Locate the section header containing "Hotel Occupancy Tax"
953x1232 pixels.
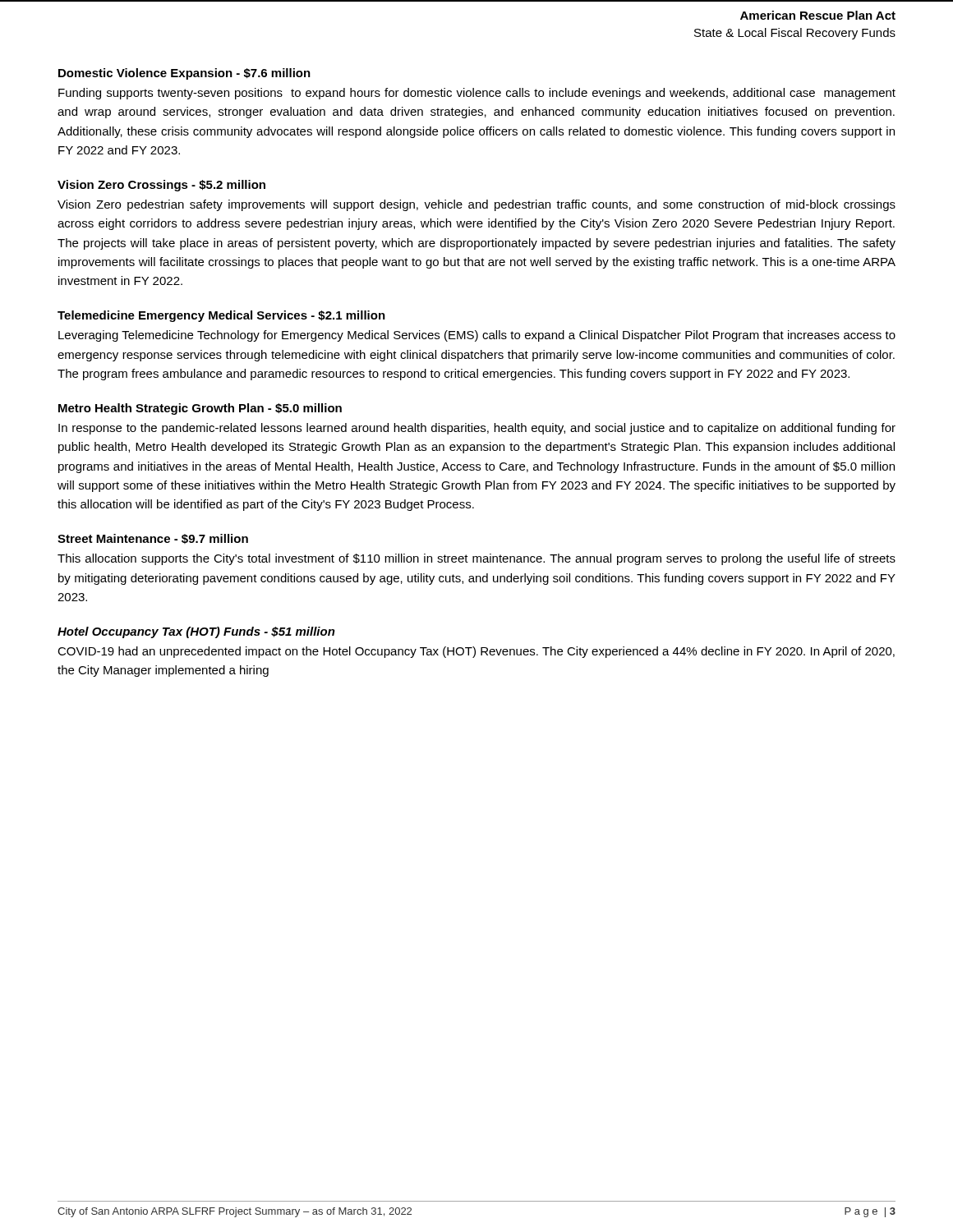196,631
